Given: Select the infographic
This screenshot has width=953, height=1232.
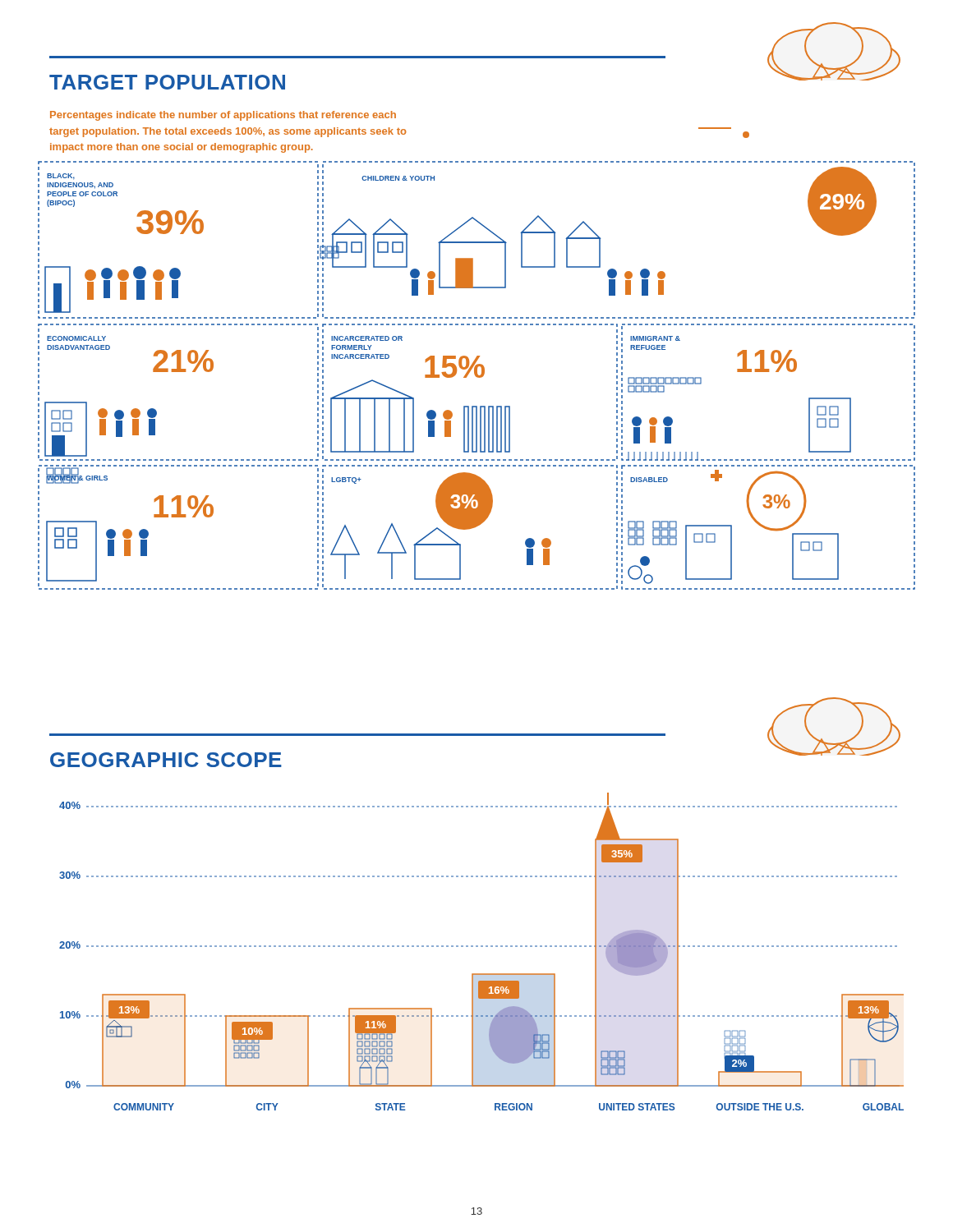Looking at the screenshot, I should [476, 378].
